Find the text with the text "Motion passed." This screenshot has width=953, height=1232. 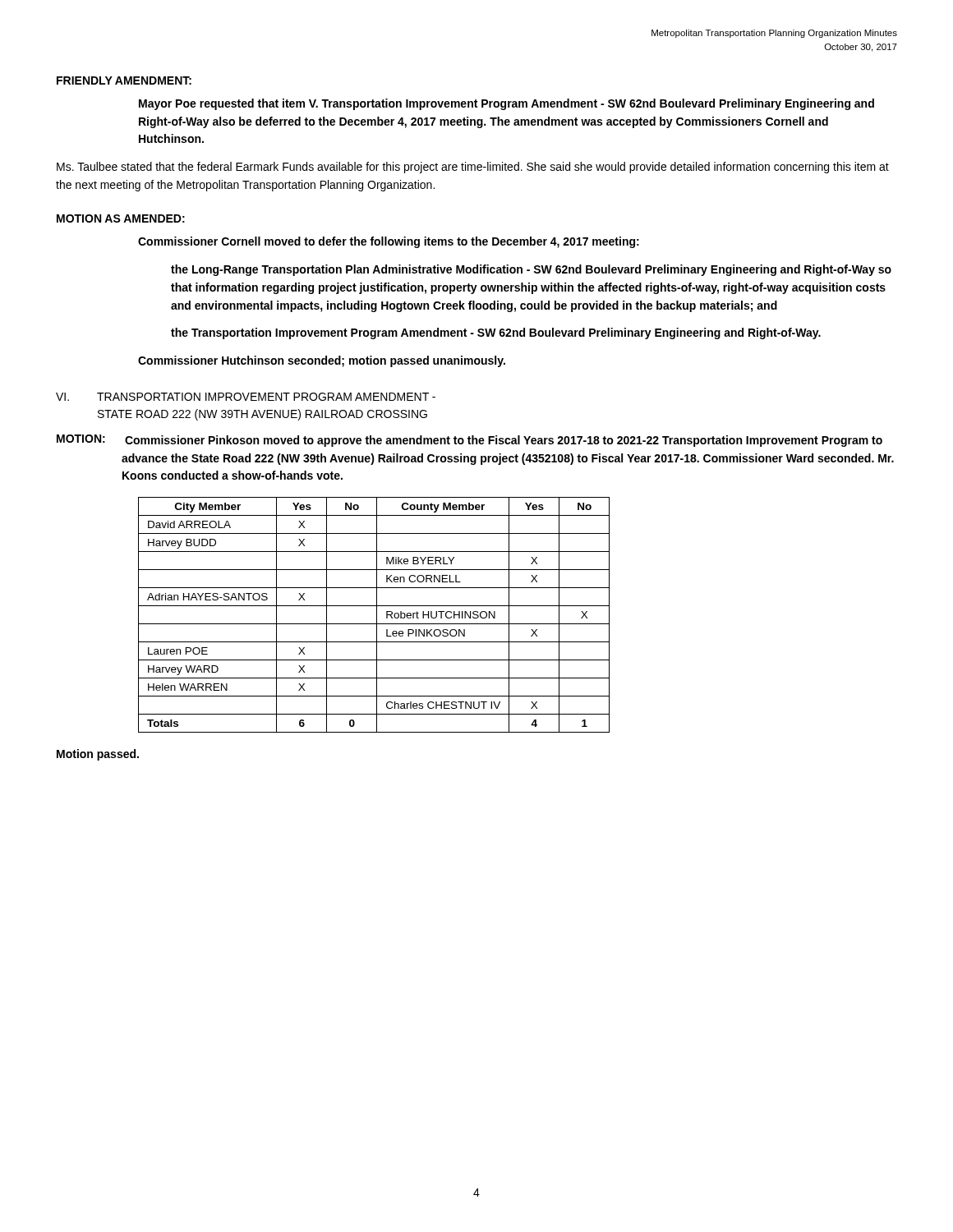(98, 754)
